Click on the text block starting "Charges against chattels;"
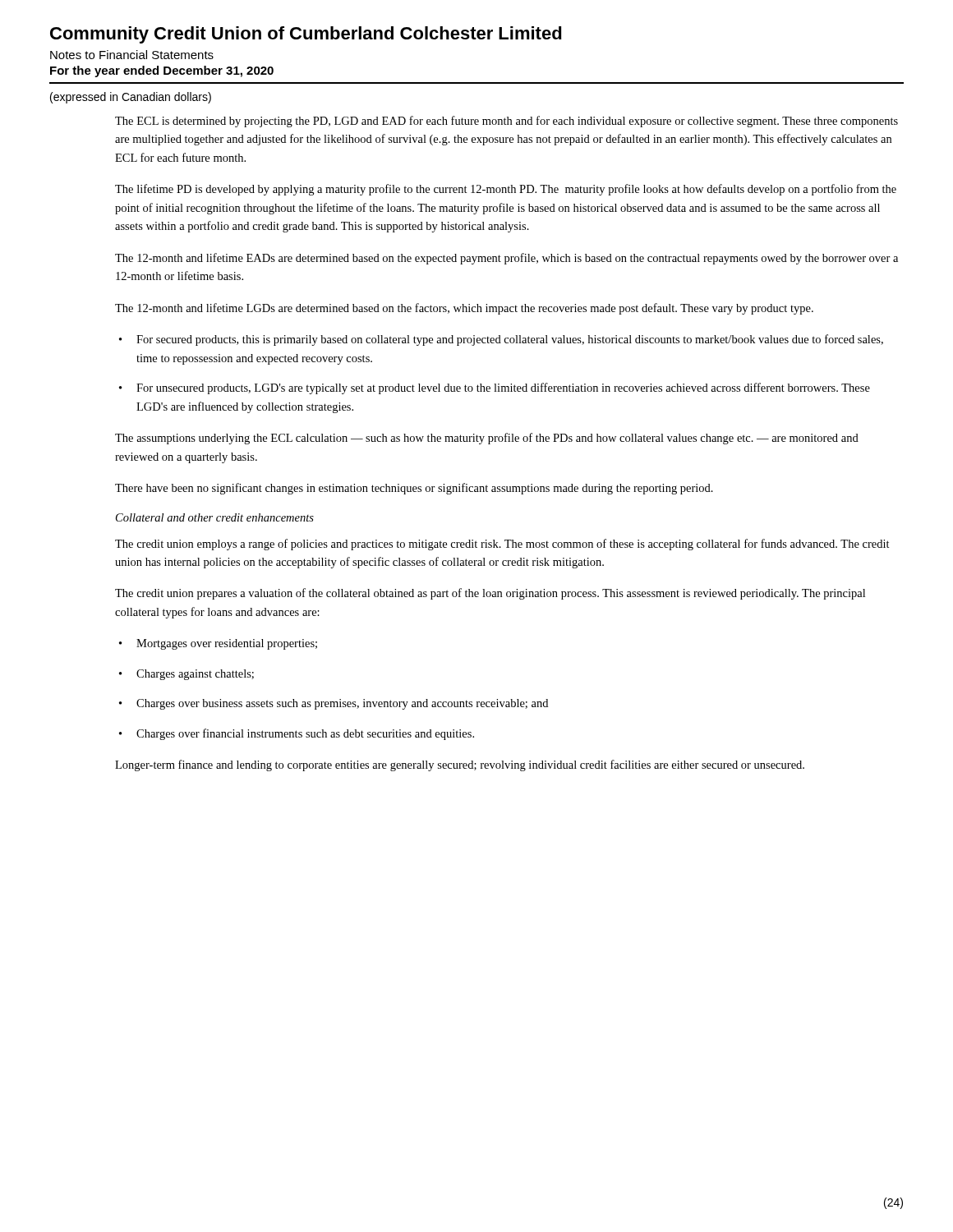Viewport: 953px width, 1232px height. 195,673
